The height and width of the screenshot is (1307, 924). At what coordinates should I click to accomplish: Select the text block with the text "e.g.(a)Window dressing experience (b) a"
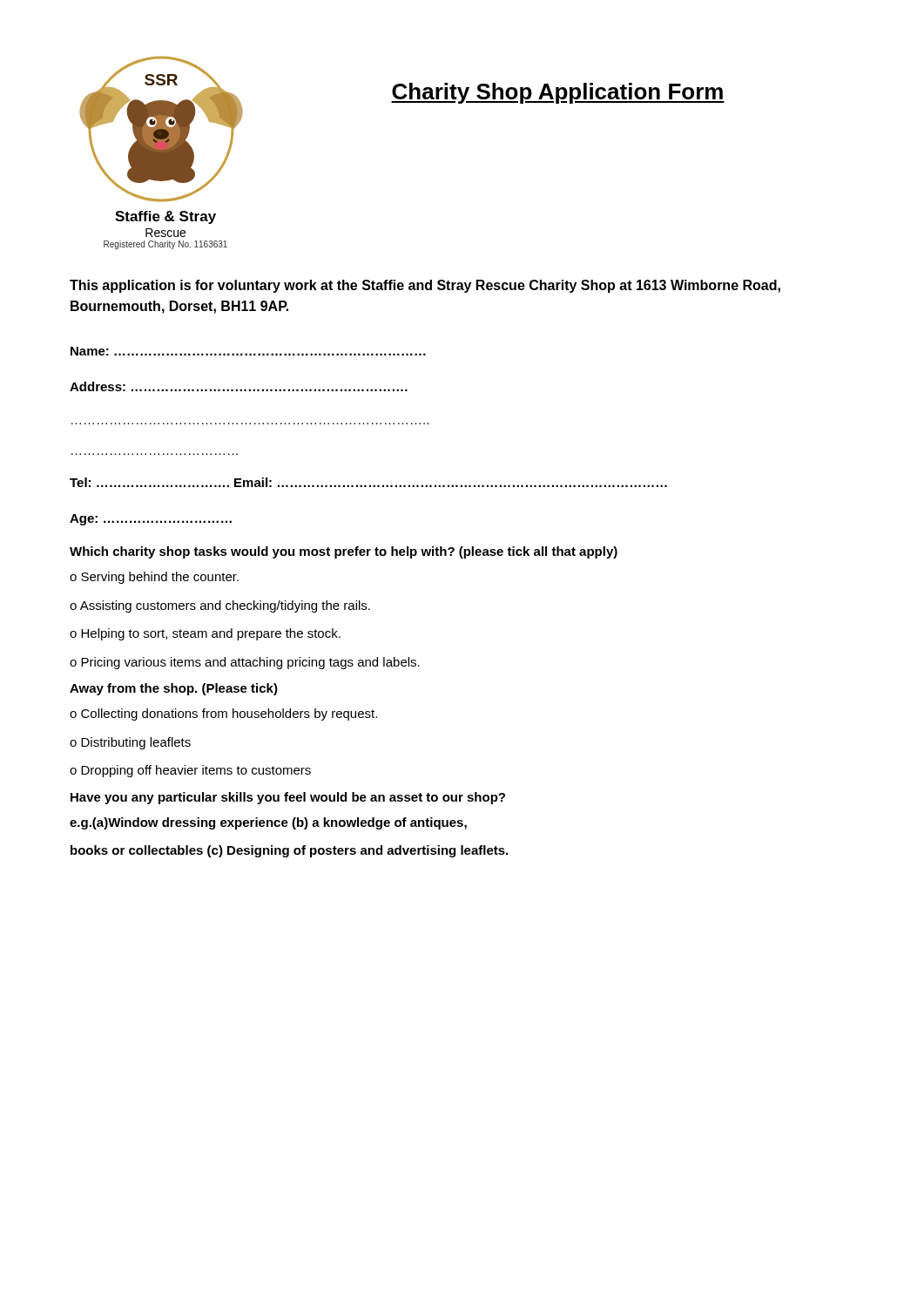[269, 822]
